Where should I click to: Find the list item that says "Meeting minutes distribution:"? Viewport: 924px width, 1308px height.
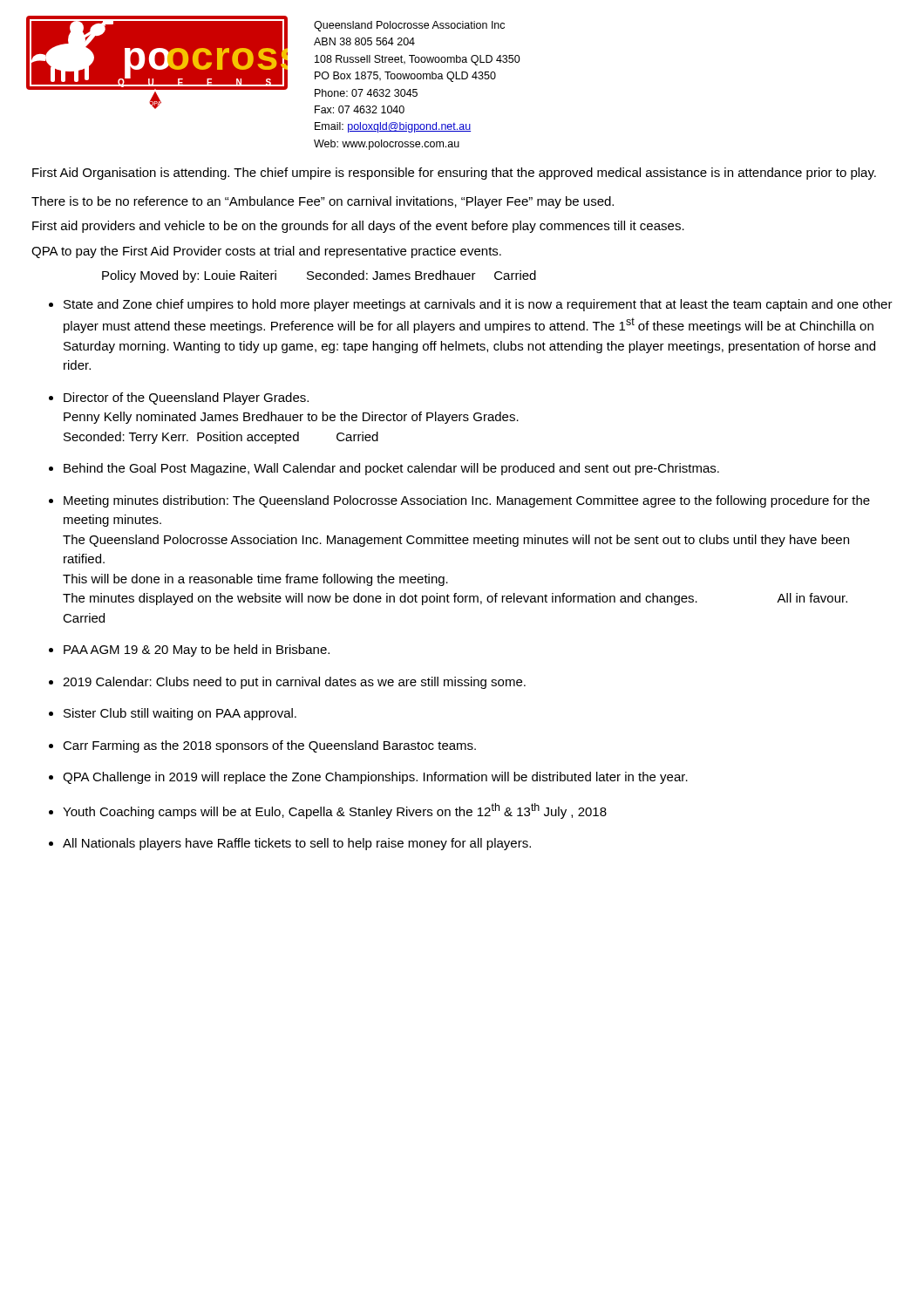click(x=467, y=501)
